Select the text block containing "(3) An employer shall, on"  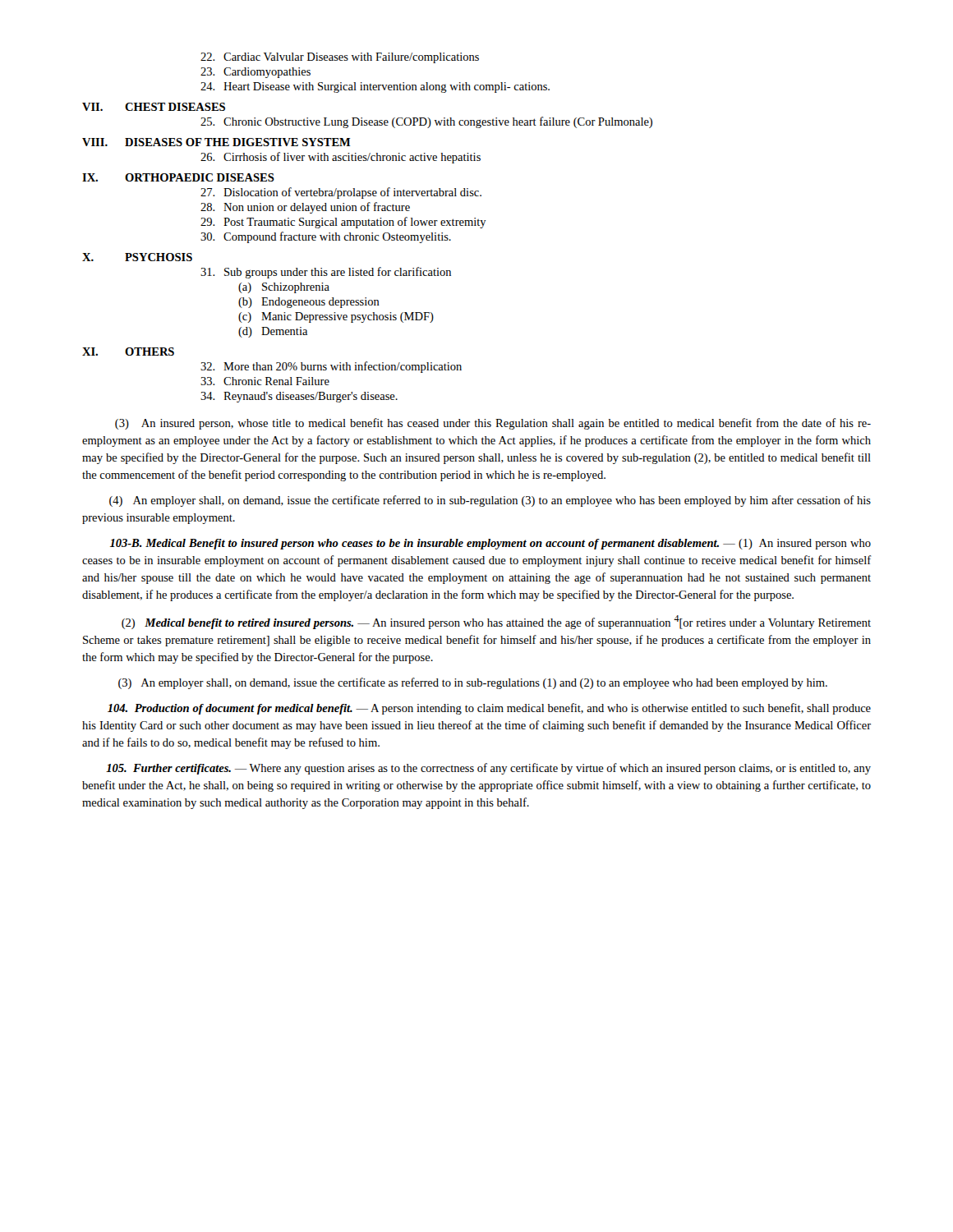tap(455, 683)
